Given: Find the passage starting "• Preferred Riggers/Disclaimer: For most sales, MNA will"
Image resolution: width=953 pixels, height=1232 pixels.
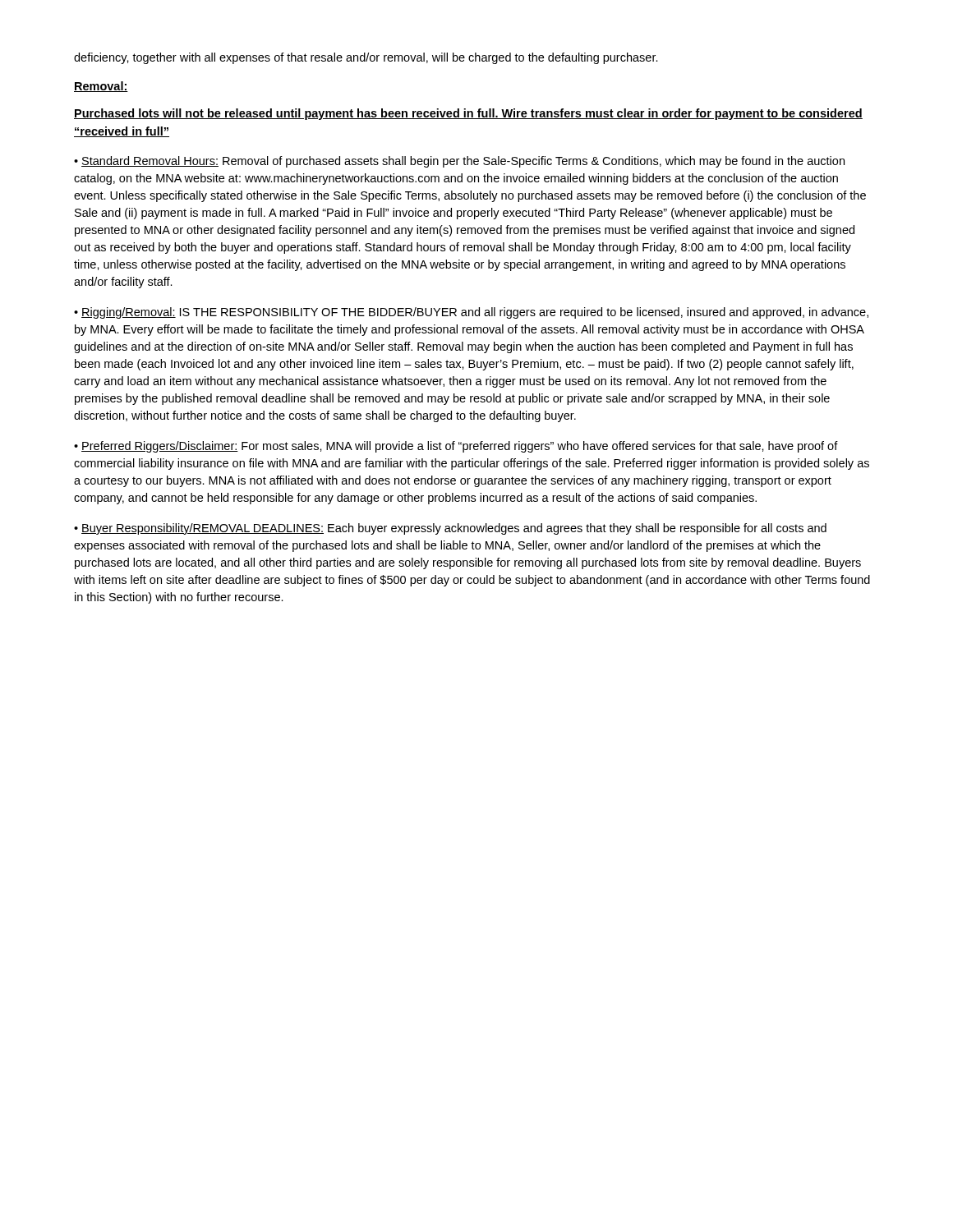Looking at the screenshot, I should click(x=472, y=472).
